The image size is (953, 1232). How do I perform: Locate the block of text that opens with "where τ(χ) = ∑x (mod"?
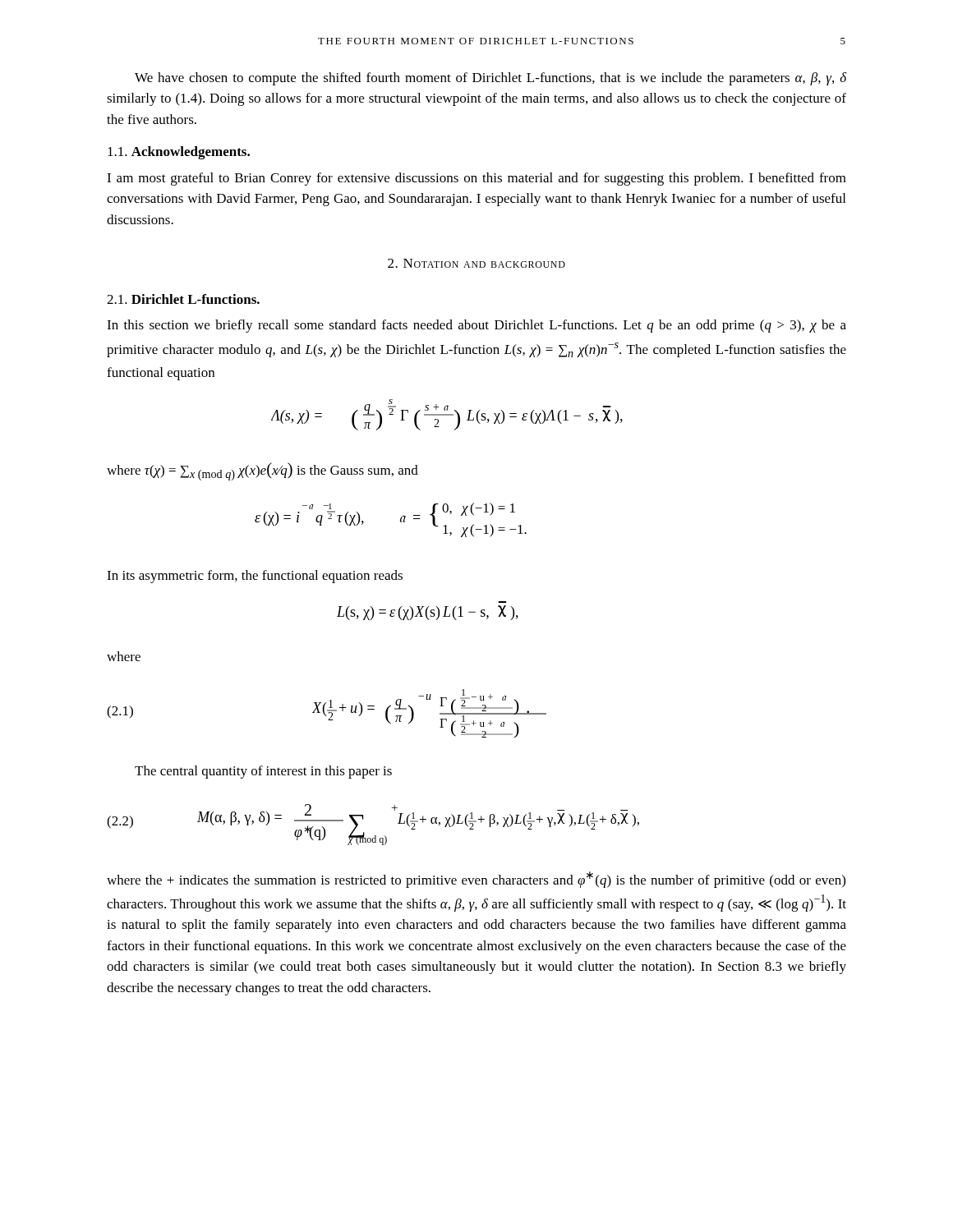262,471
